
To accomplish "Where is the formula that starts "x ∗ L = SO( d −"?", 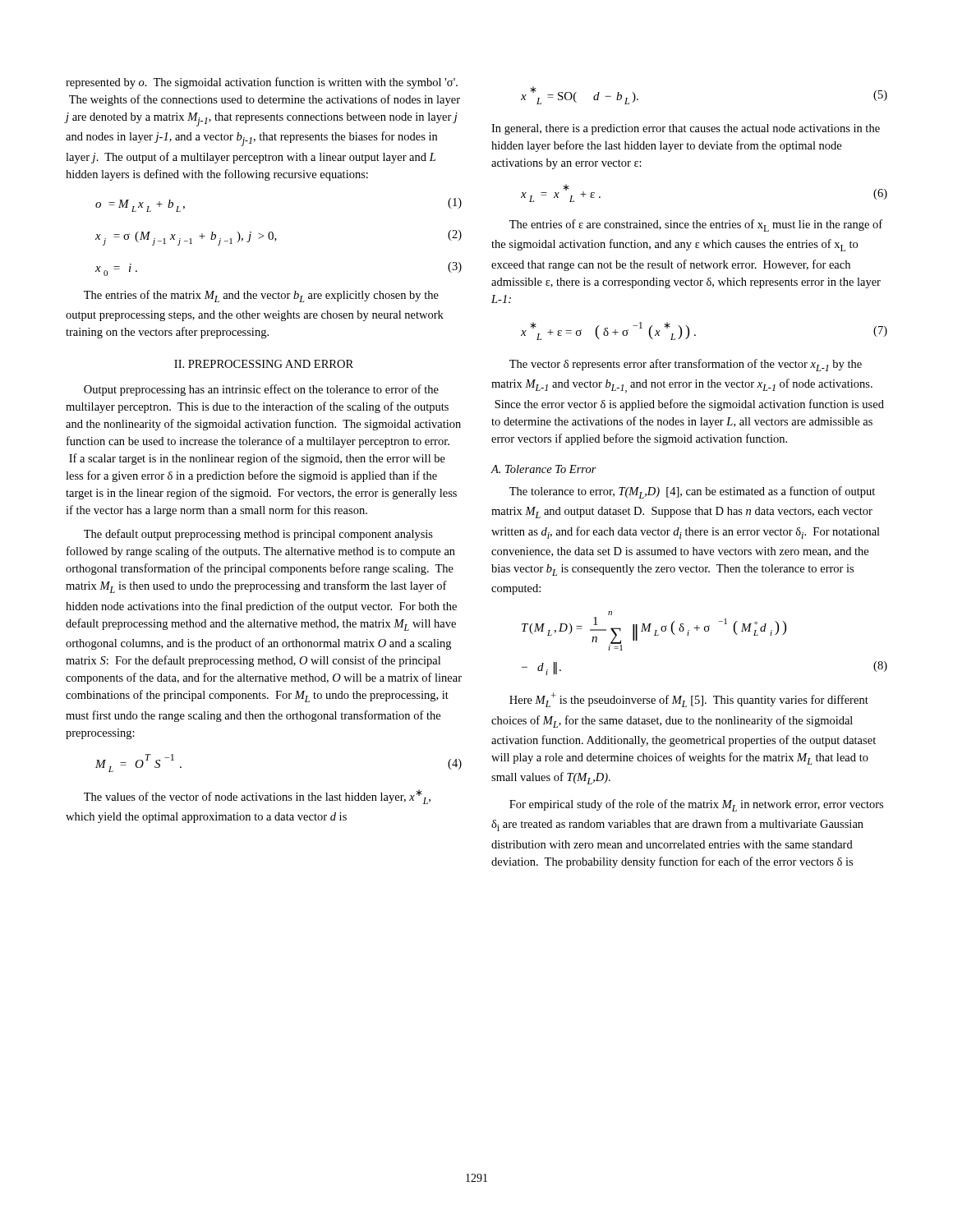I will 575,95.
